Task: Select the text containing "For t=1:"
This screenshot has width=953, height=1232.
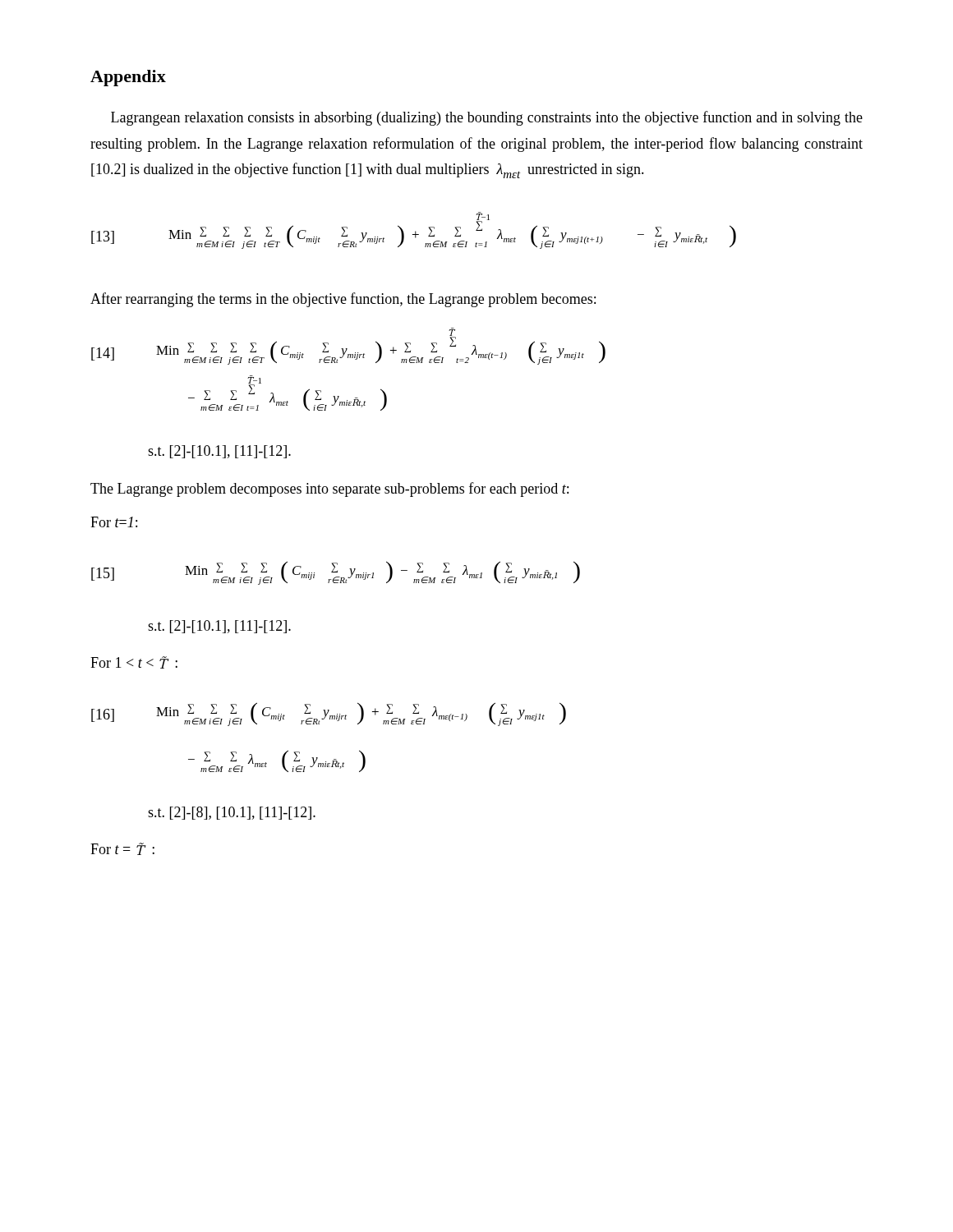Action: pyautogui.click(x=114, y=522)
